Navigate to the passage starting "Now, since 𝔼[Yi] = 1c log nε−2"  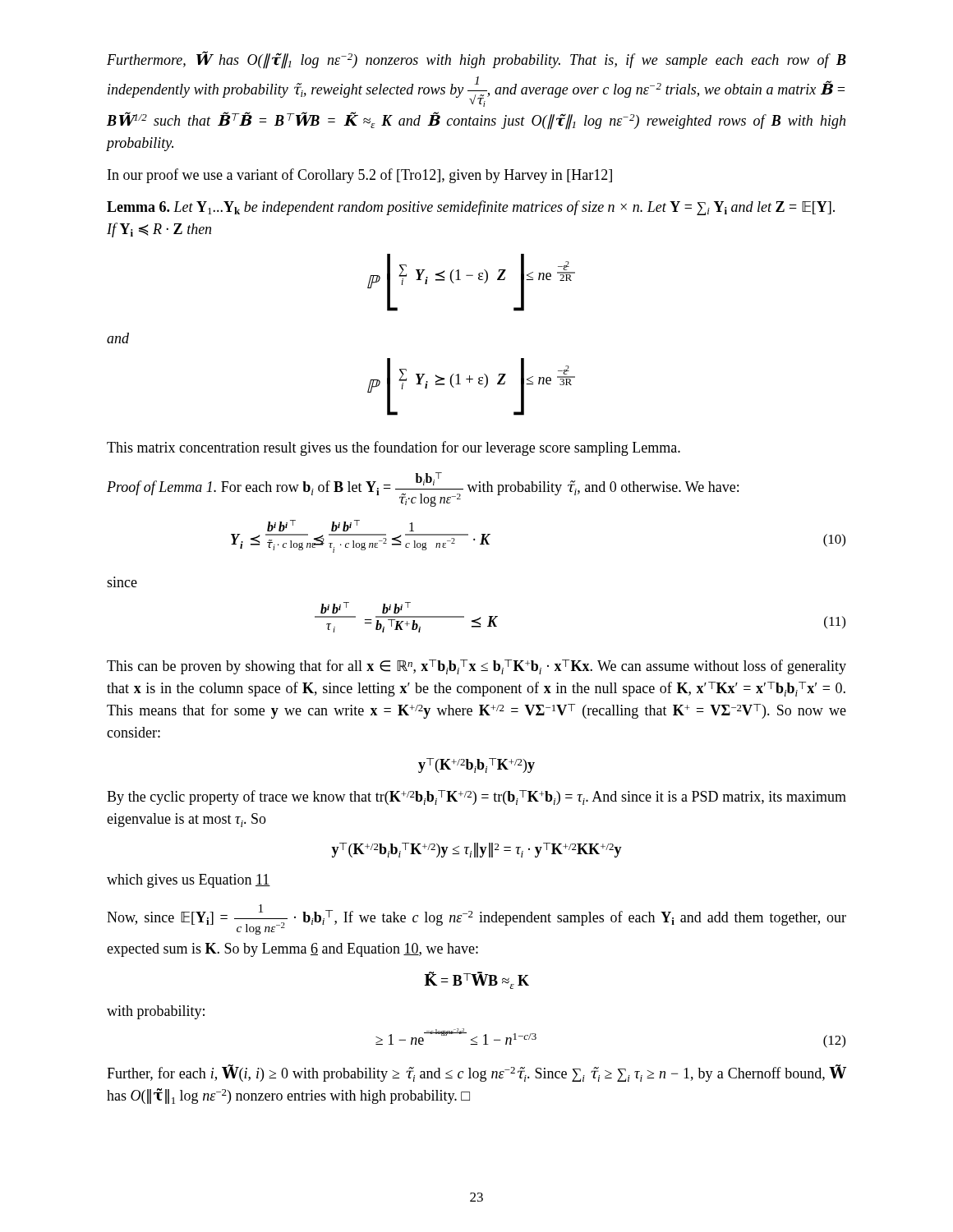(476, 928)
